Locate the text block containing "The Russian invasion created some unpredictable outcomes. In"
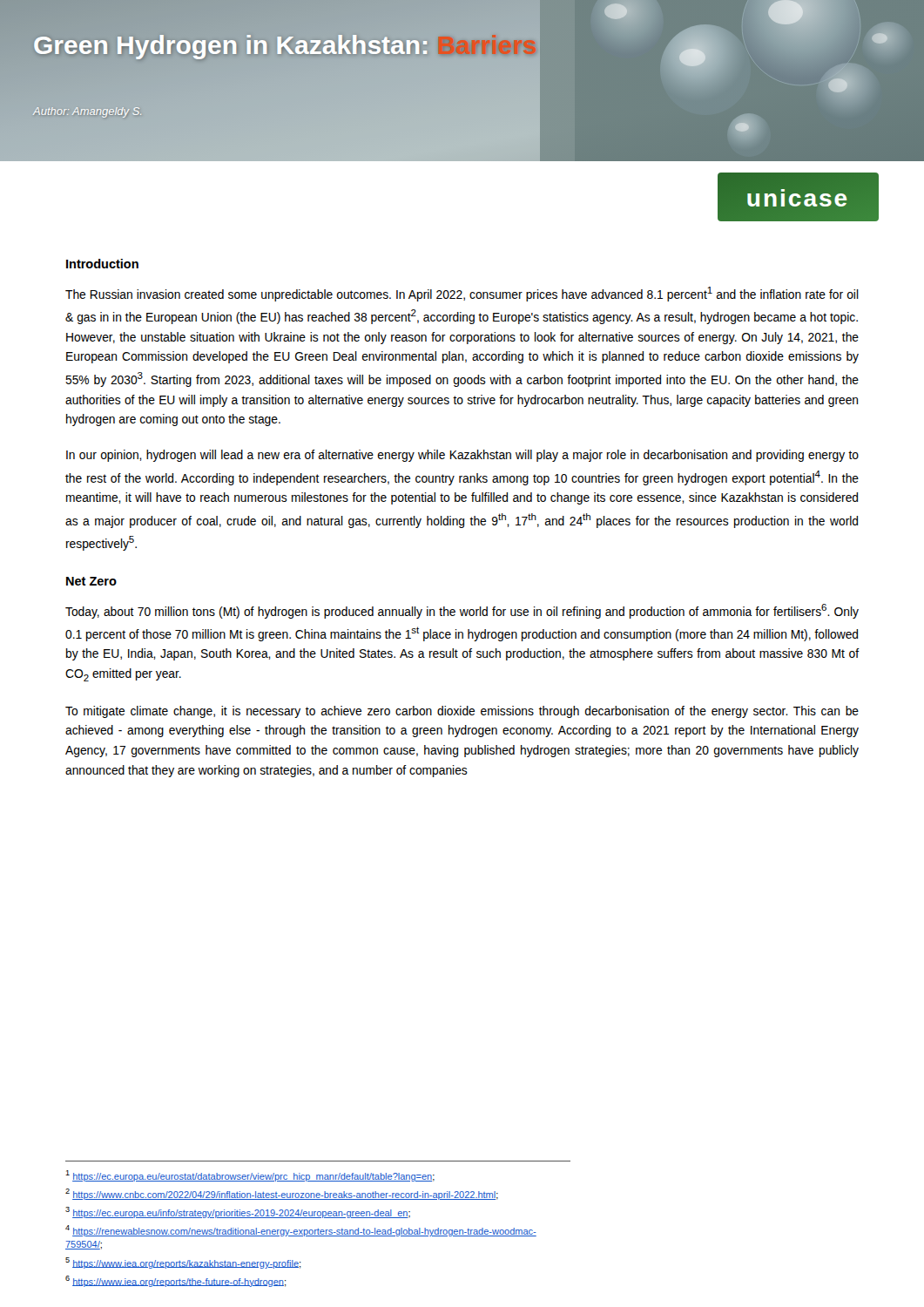The image size is (924, 1307). click(462, 356)
